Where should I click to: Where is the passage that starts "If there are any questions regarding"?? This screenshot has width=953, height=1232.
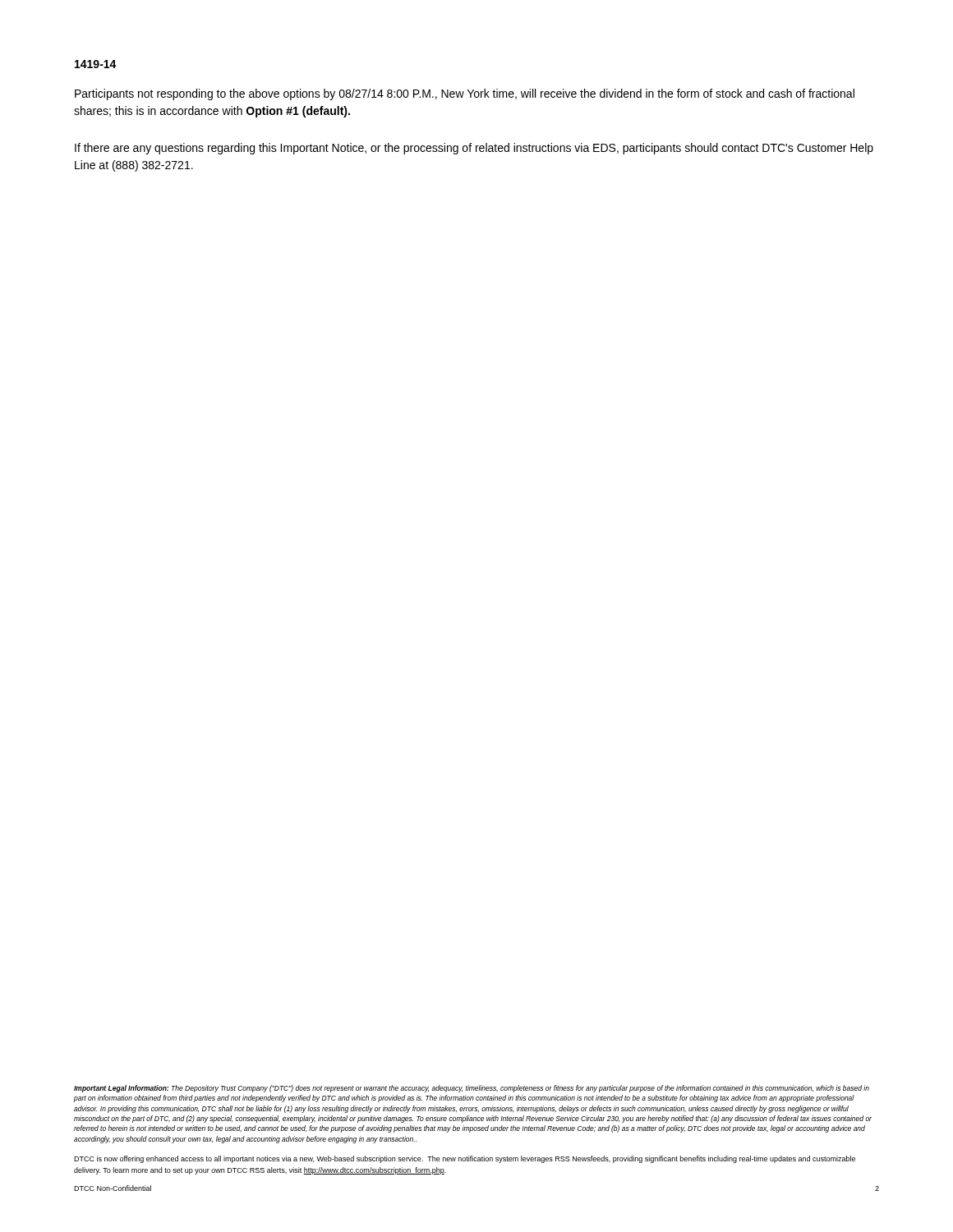pos(474,156)
